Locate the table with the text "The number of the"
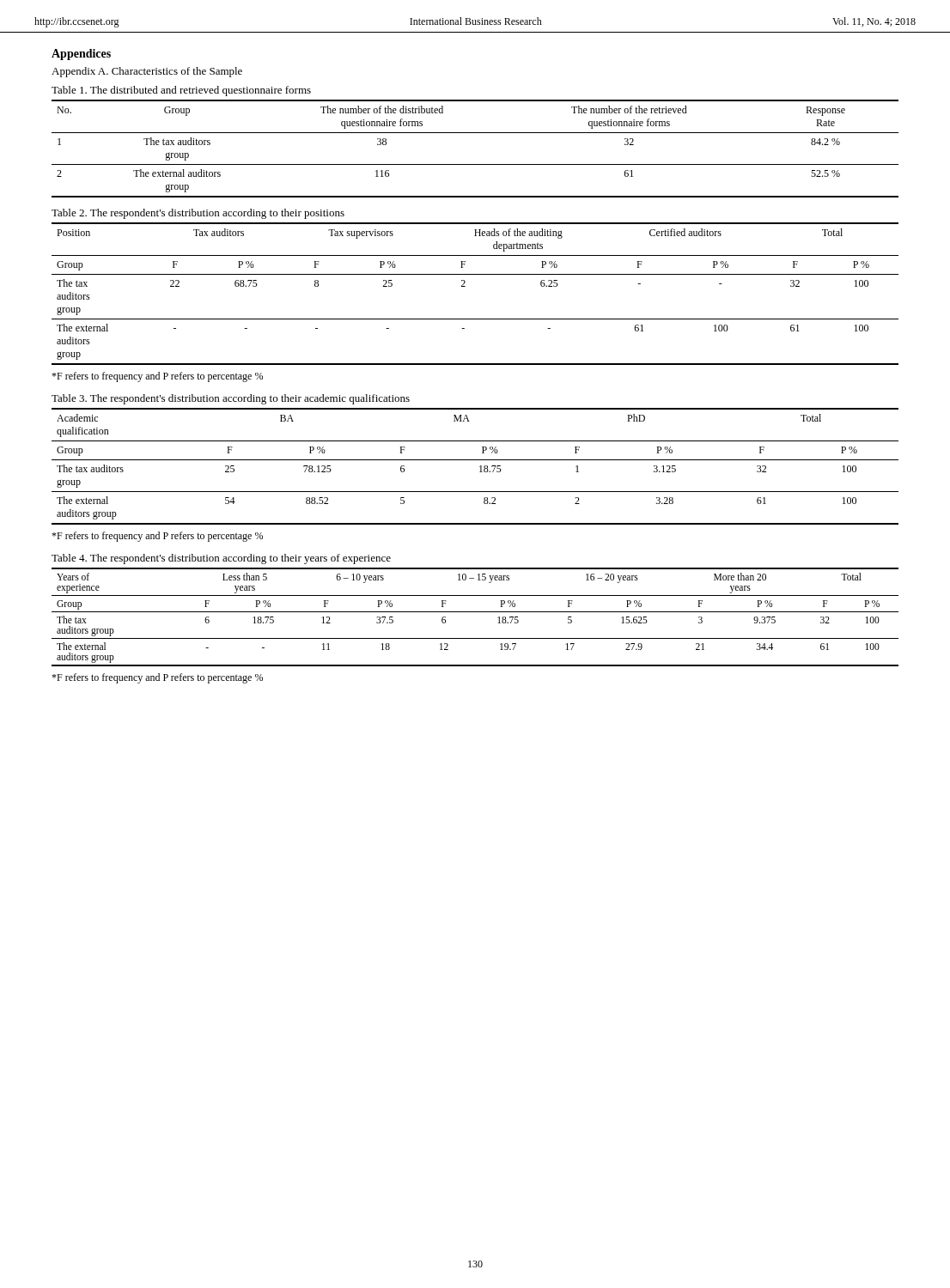This screenshot has height=1288, width=950. point(475,149)
